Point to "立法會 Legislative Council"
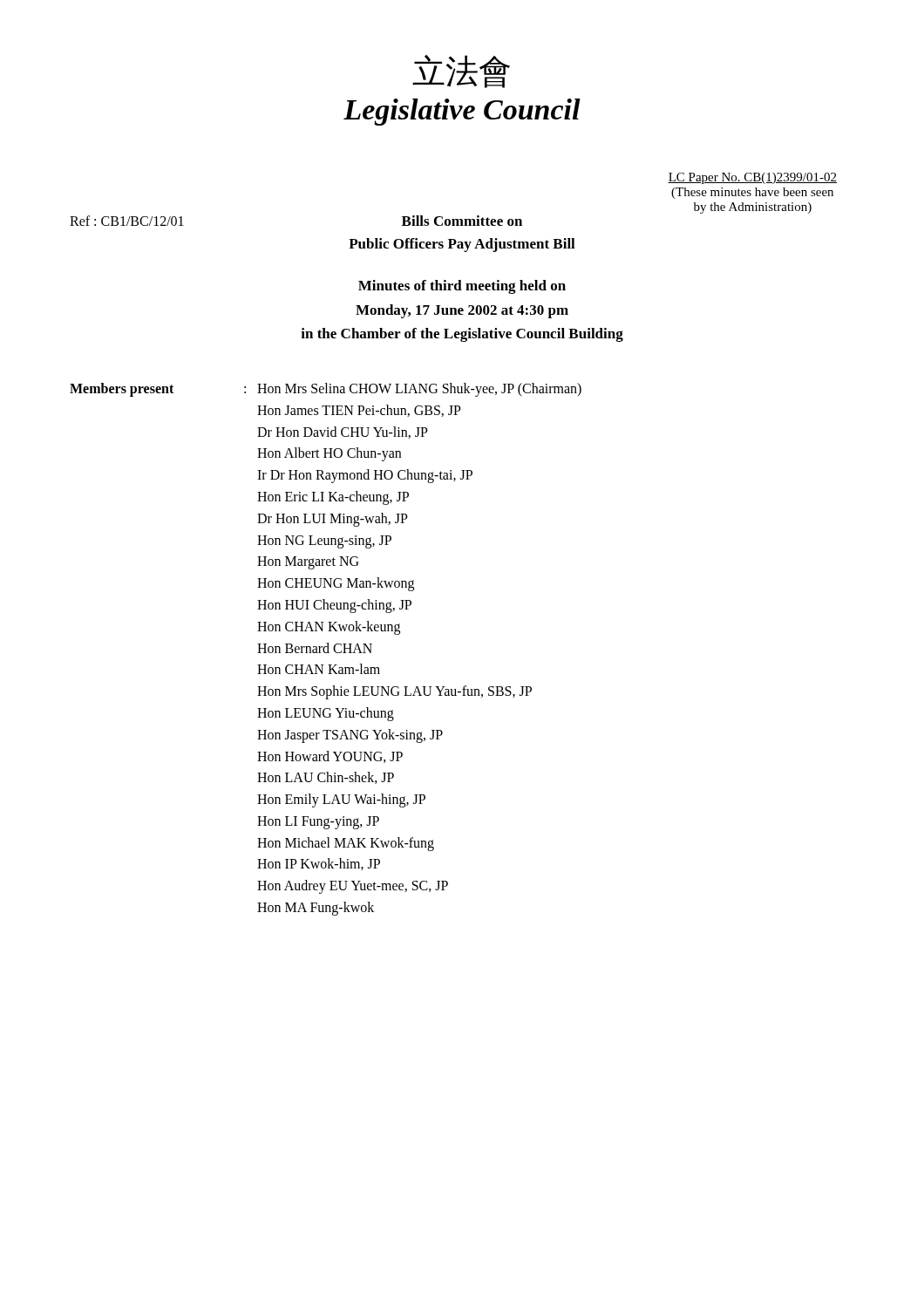Screen dimensions: 1308x924 pos(462,90)
